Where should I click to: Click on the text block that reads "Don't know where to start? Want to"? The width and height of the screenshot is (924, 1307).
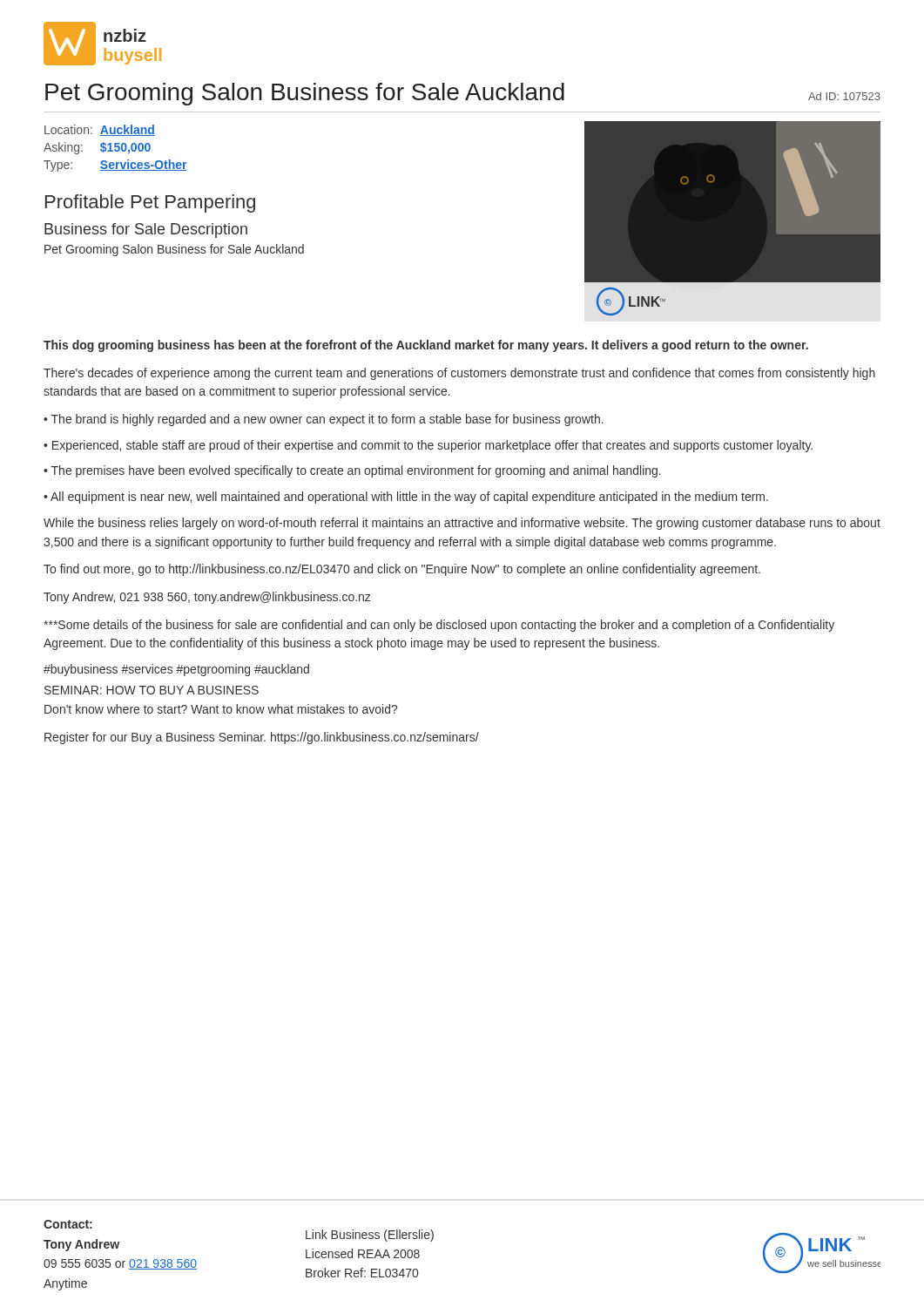coord(221,709)
